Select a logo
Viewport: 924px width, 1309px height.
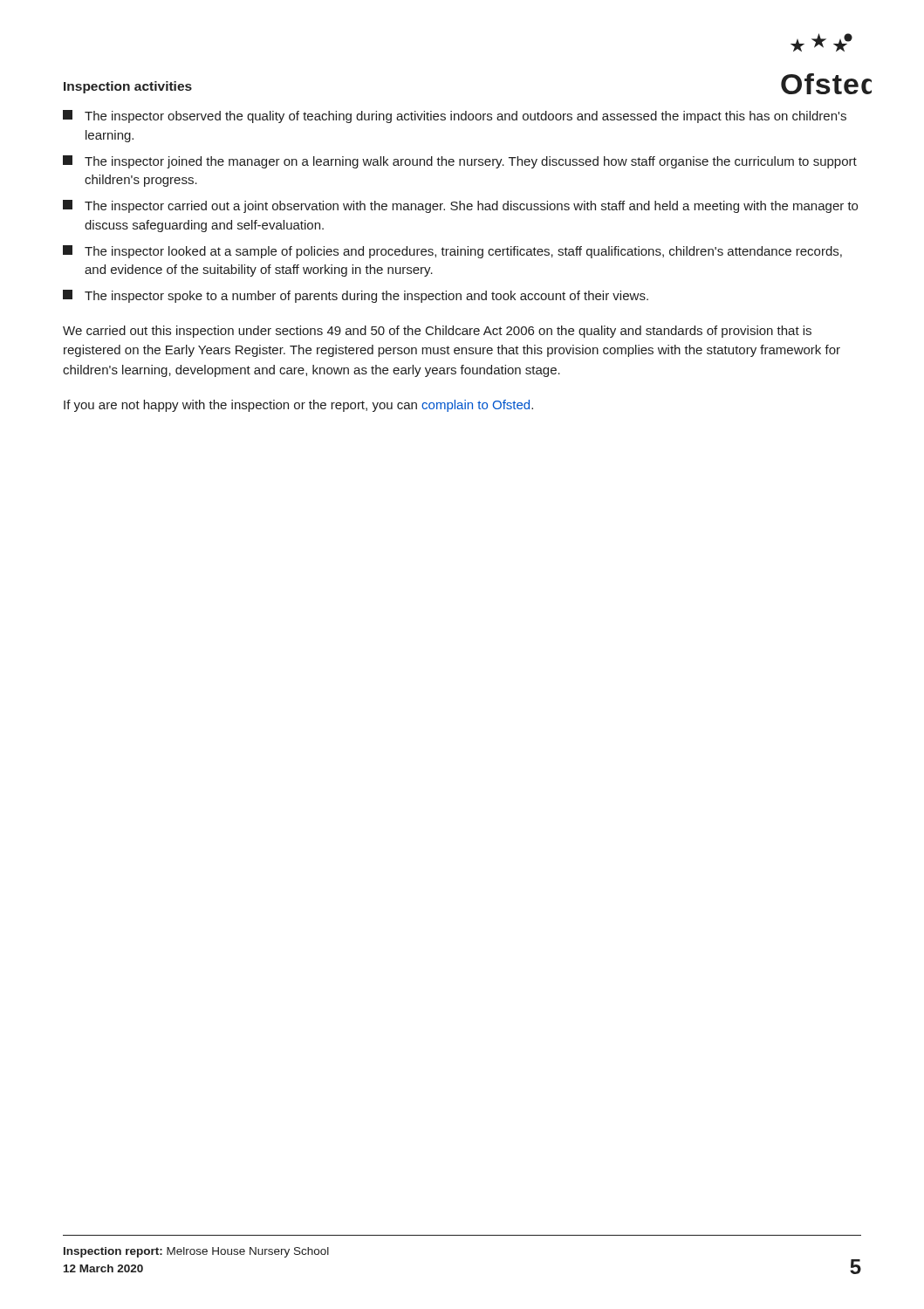[824, 69]
